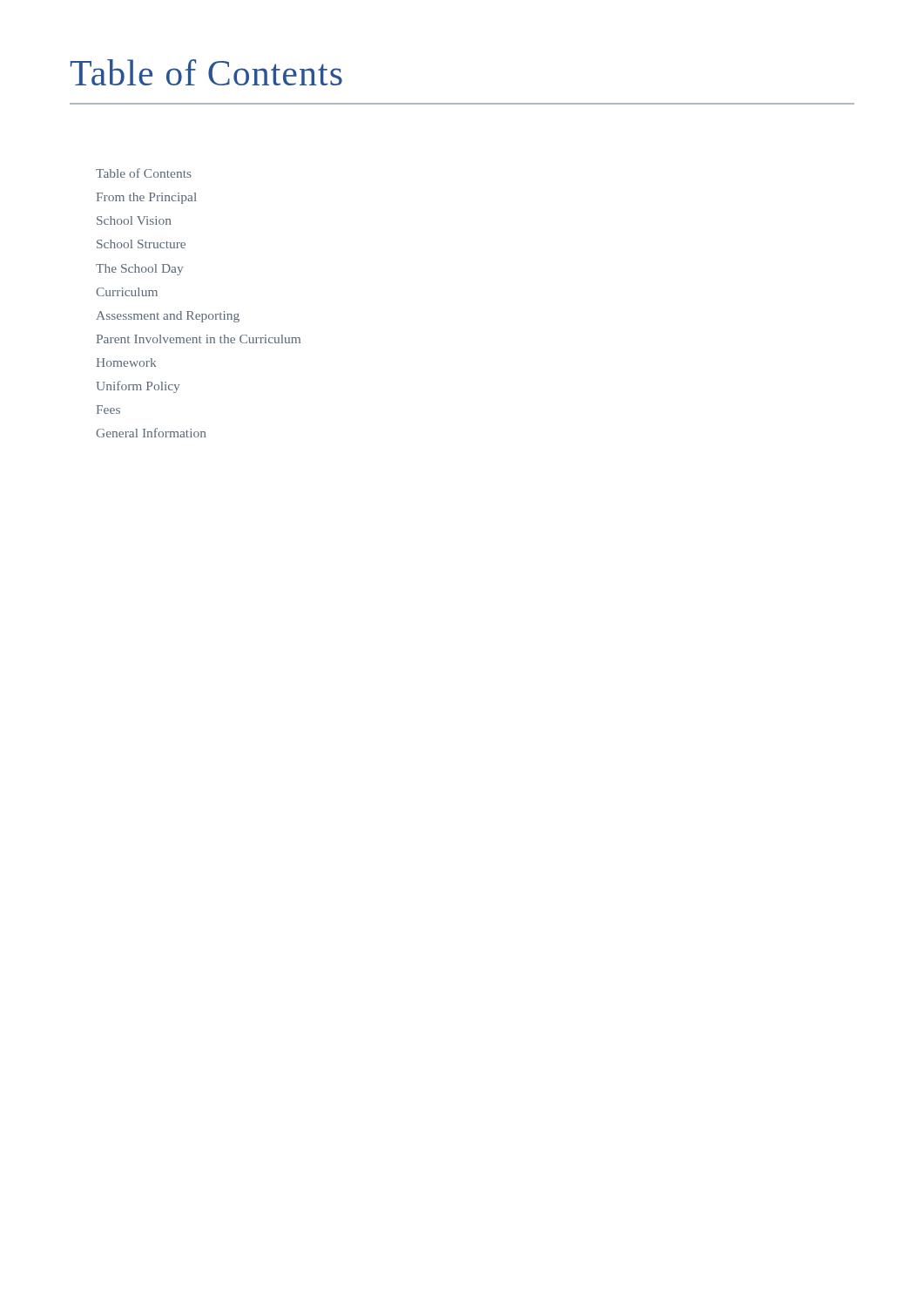Click on the element starting "School Structure"
Viewport: 924px width, 1307px height.
(x=141, y=244)
